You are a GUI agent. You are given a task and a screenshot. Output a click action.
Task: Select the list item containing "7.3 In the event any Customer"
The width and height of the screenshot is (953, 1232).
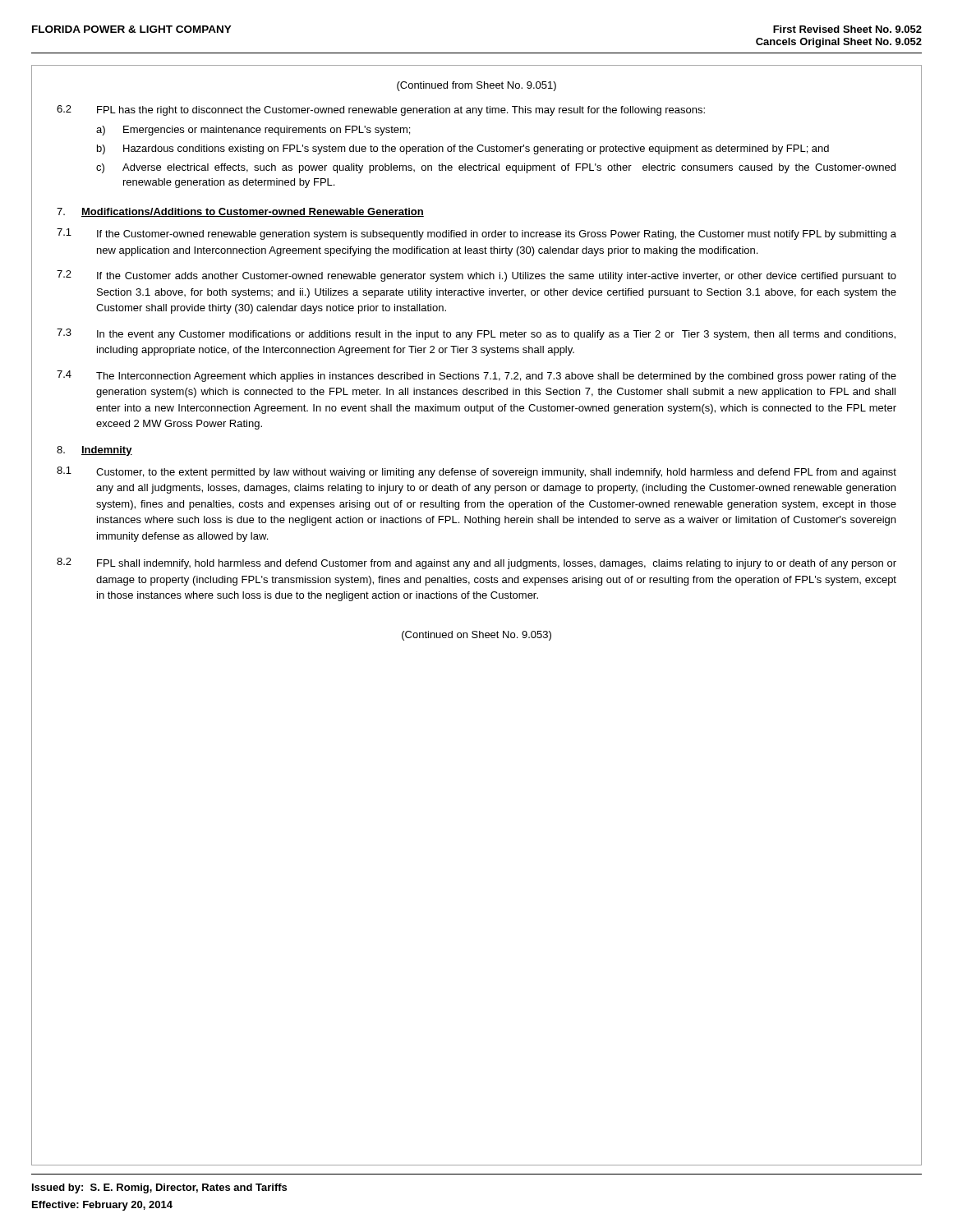(x=476, y=342)
